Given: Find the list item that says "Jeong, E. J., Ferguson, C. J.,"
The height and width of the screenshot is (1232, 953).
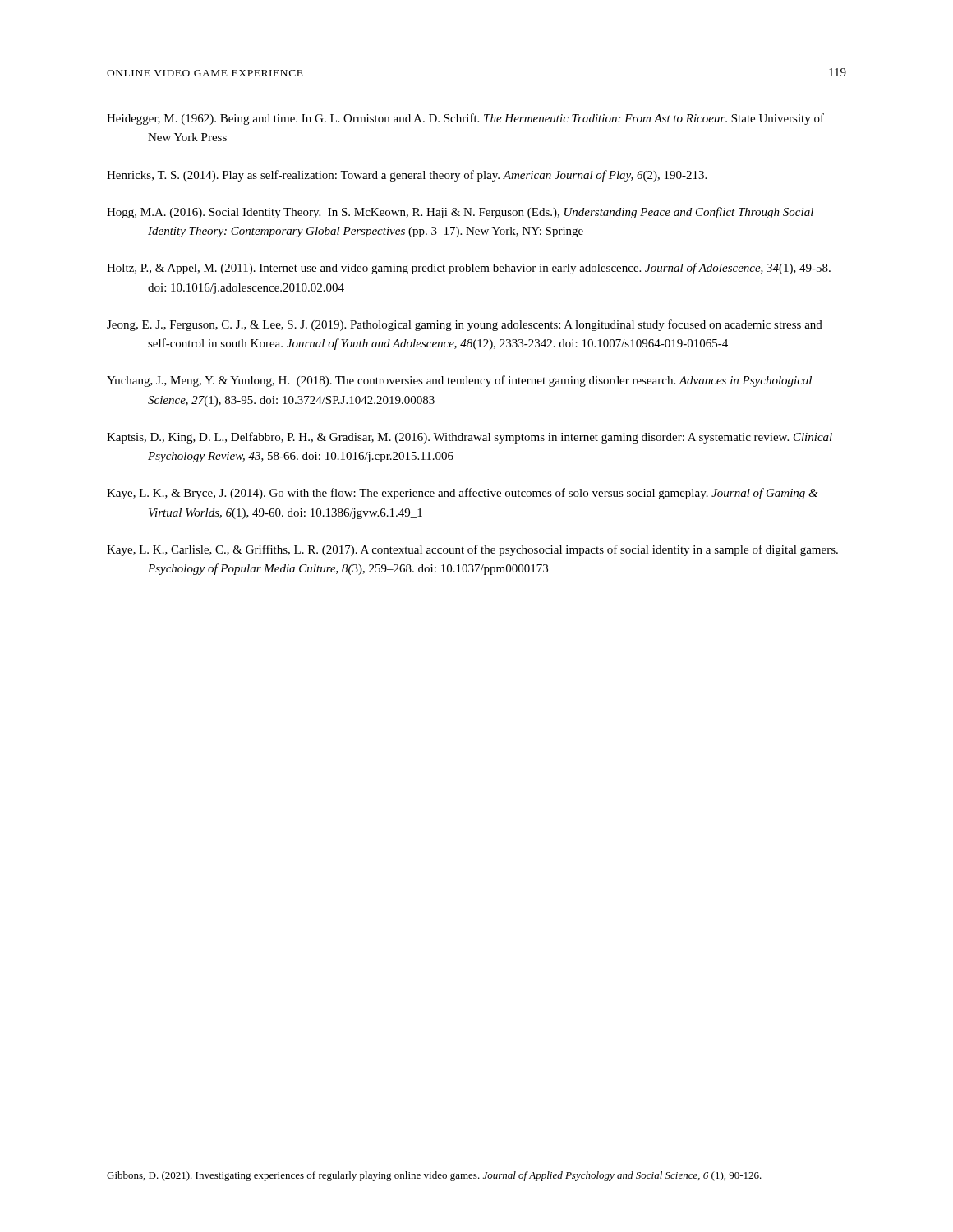Looking at the screenshot, I should coord(465,334).
